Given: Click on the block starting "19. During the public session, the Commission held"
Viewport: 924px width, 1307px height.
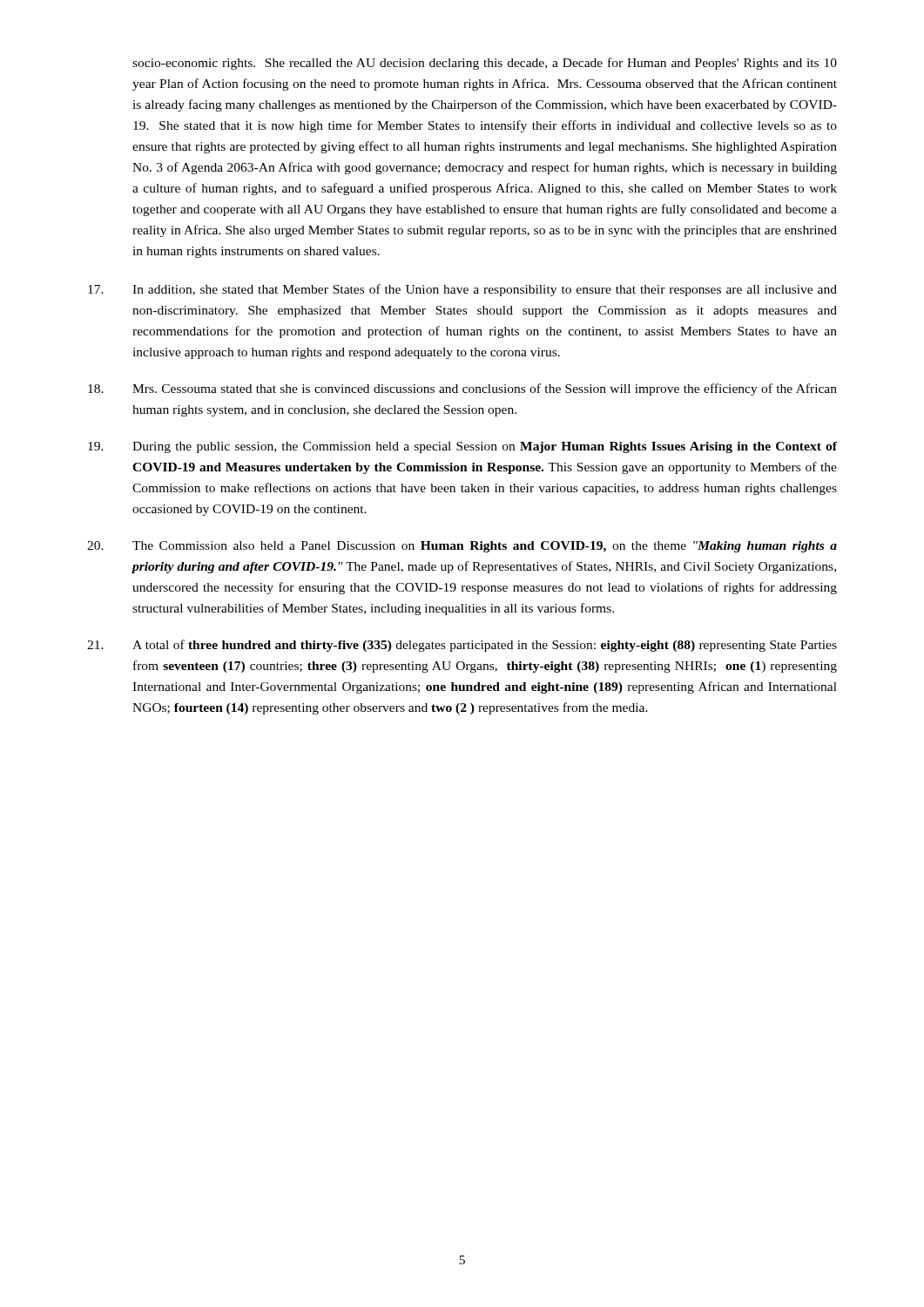Looking at the screenshot, I should [462, 478].
